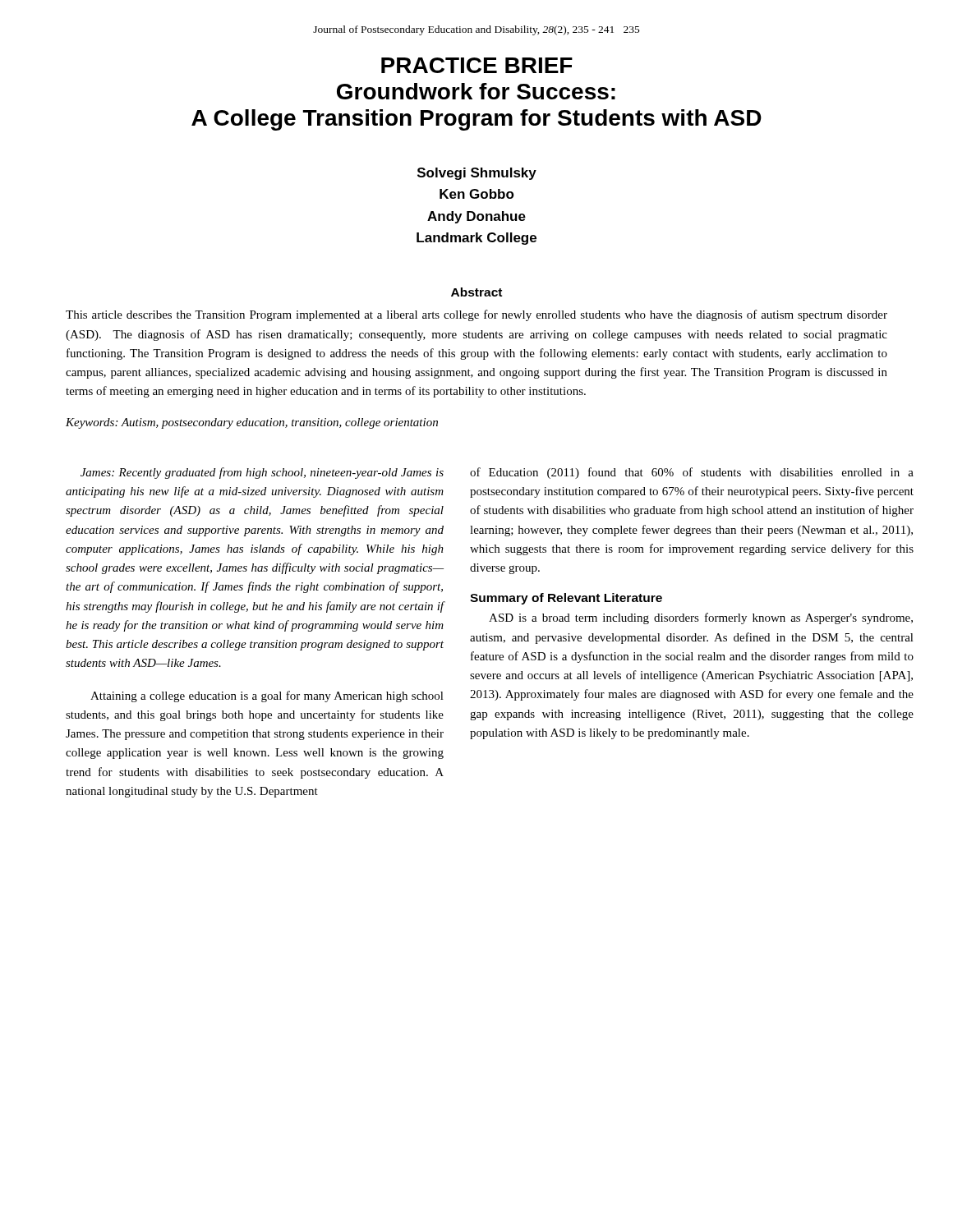This screenshot has width=953, height=1232.
Task: Locate the text starting "of Education (2011) found that 60% of"
Action: coord(692,520)
